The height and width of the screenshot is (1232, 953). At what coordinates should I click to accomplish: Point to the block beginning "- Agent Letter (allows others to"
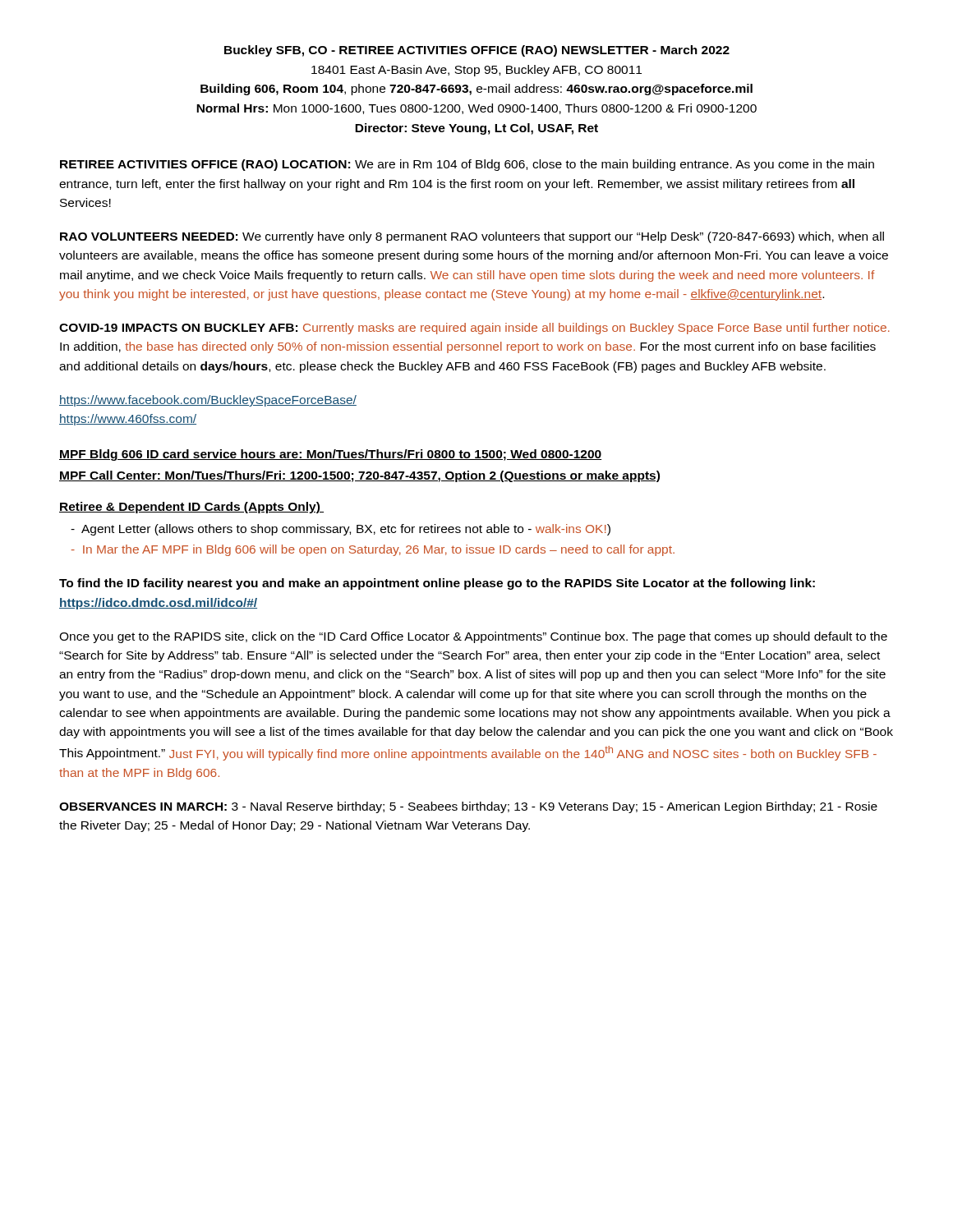(x=341, y=528)
